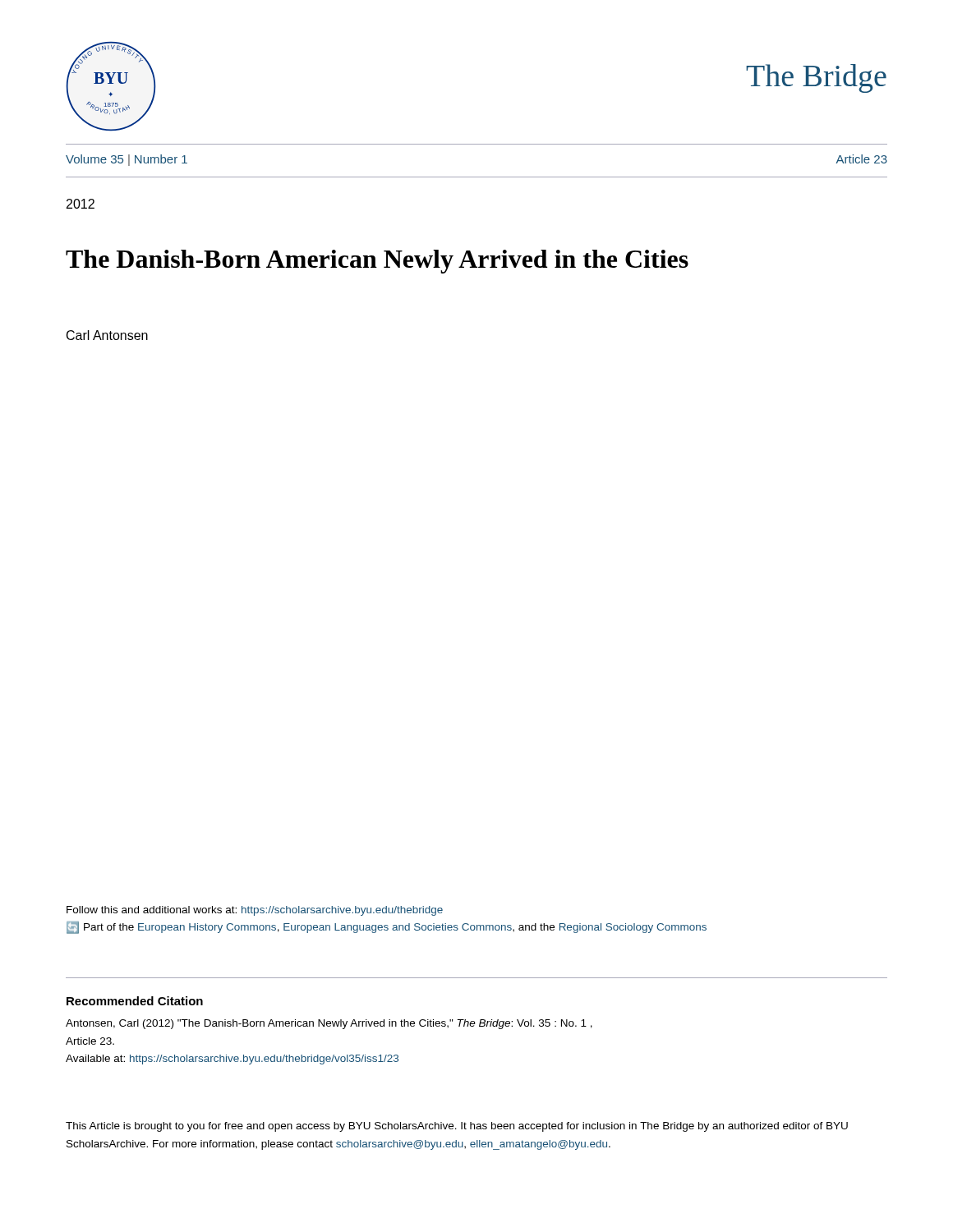953x1232 pixels.
Task: Point to "The Bridge"
Action: pyautogui.click(x=817, y=76)
